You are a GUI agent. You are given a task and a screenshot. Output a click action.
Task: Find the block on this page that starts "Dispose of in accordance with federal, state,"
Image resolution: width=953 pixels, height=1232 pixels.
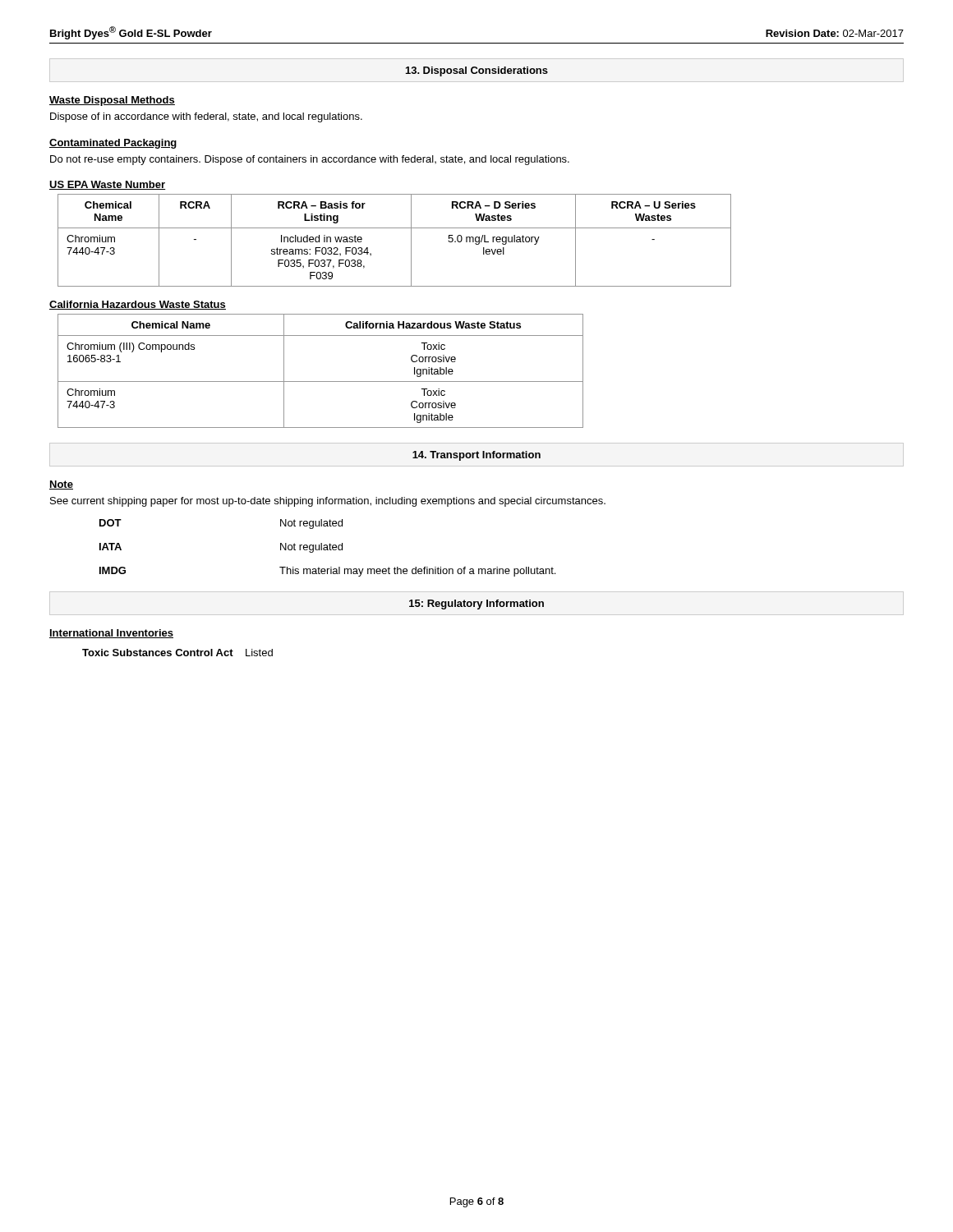tap(206, 117)
